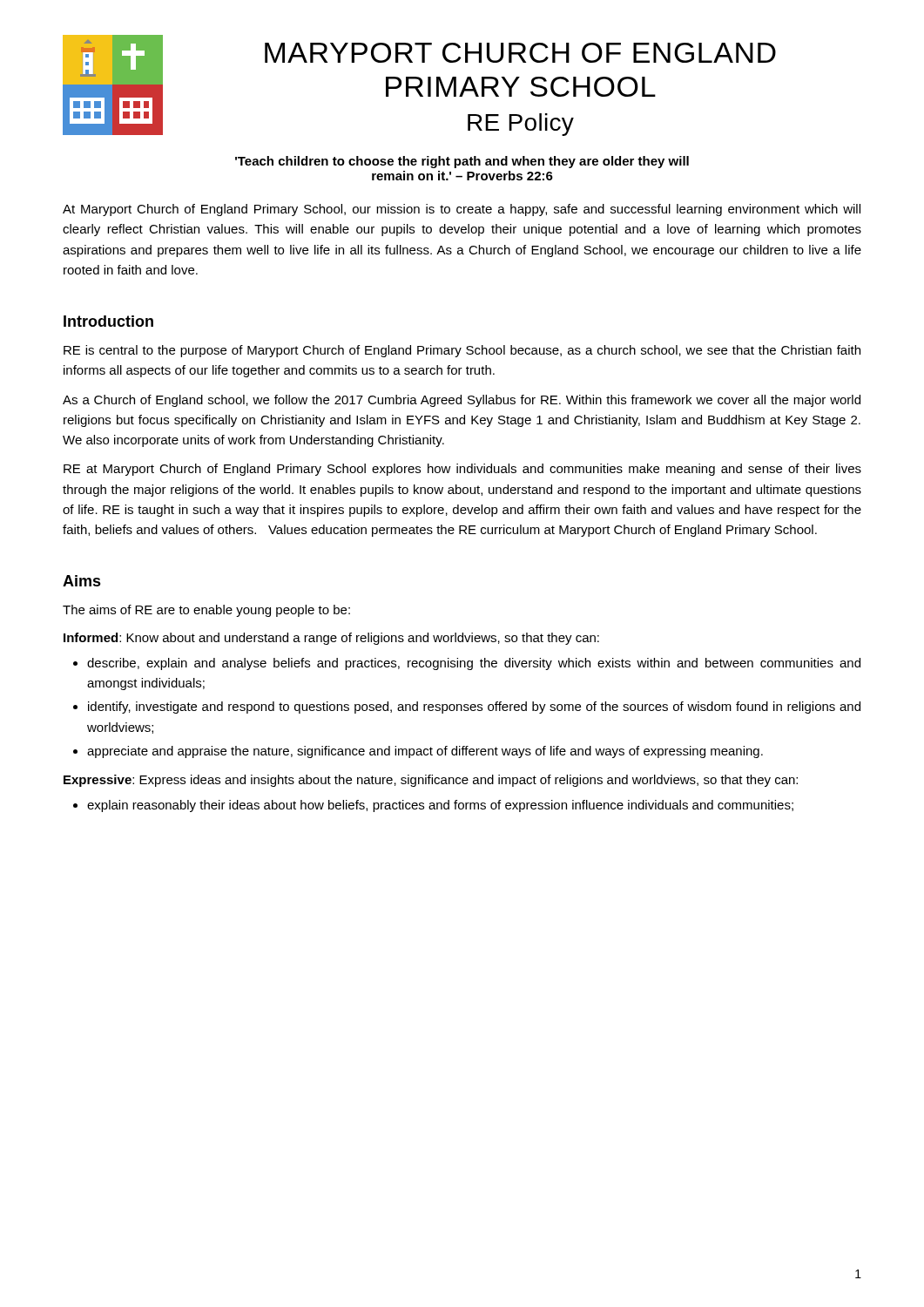Where is the passage that starts "RE is central to the purpose"?

462,360
